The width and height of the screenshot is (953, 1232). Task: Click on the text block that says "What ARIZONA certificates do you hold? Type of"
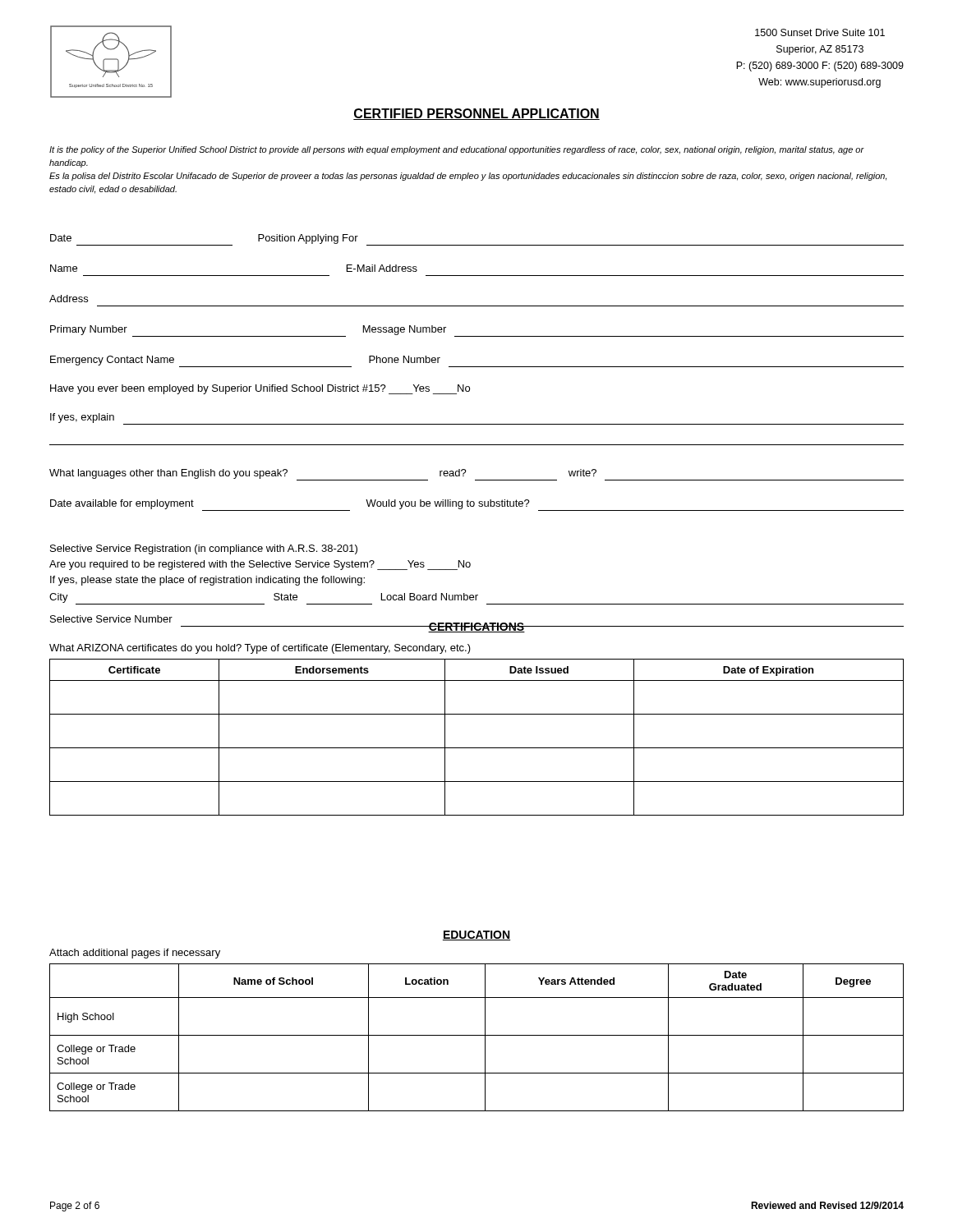tap(260, 648)
